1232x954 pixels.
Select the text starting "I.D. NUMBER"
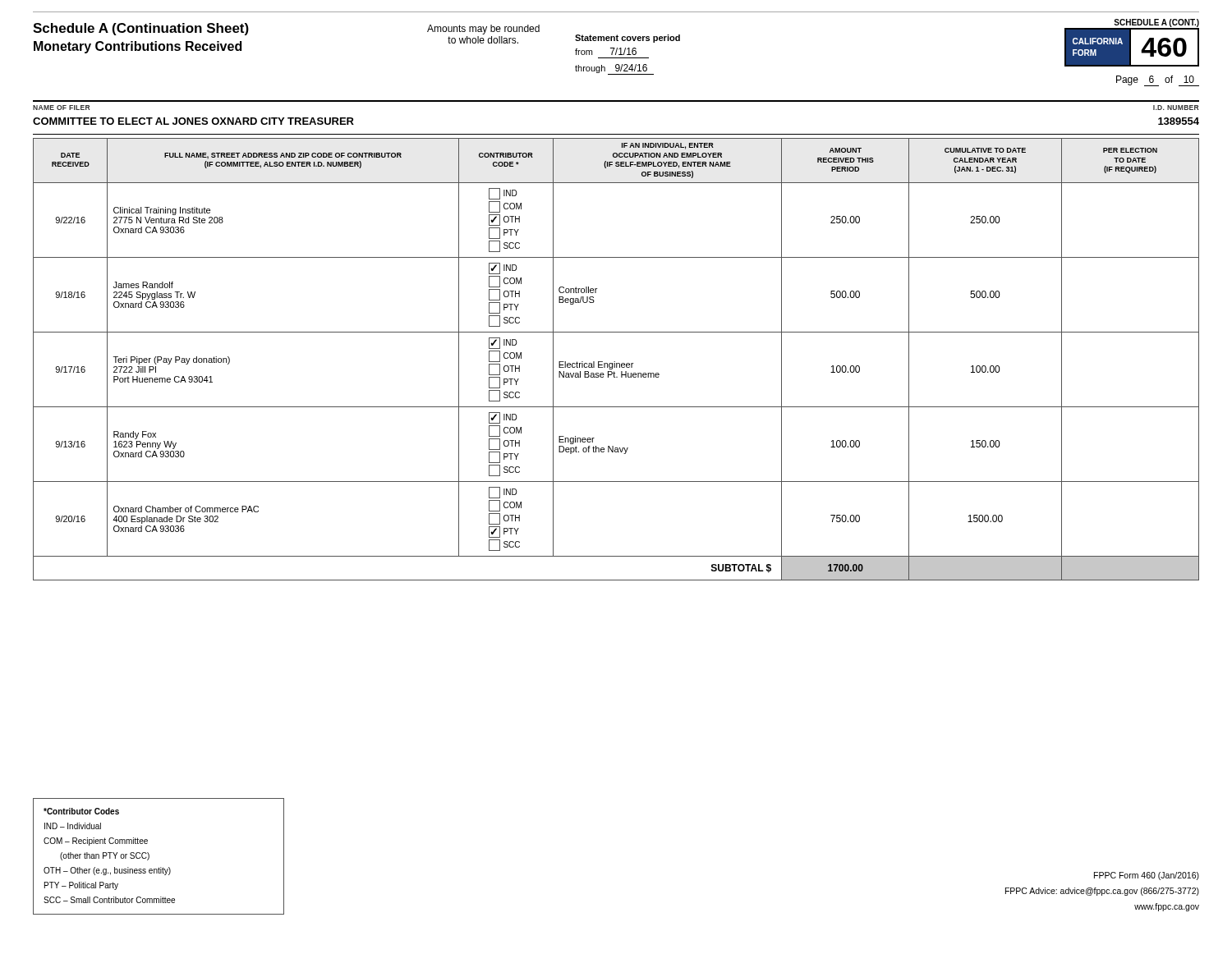(x=1176, y=108)
